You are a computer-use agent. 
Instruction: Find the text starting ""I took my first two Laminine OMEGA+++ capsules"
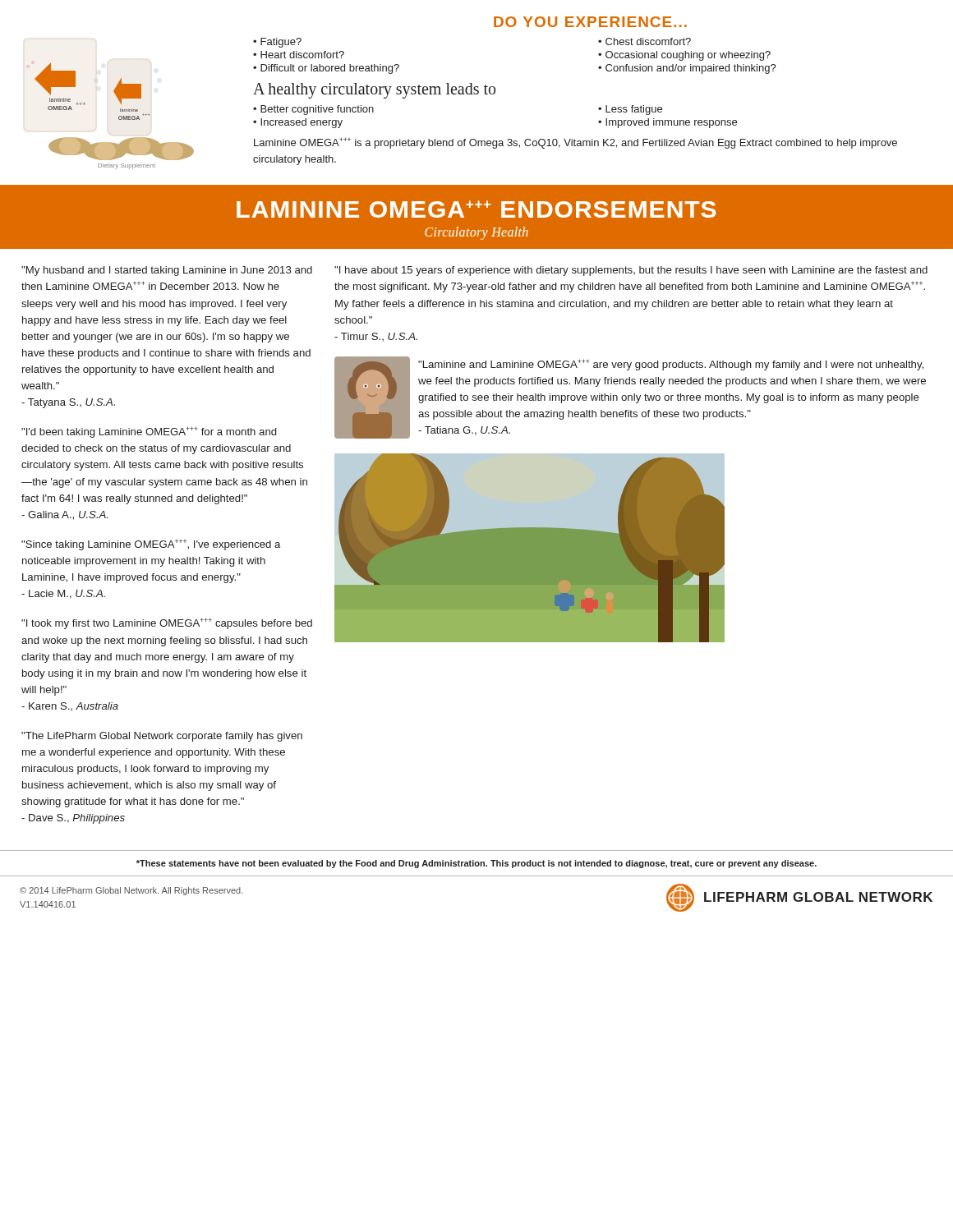click(167, 664)
